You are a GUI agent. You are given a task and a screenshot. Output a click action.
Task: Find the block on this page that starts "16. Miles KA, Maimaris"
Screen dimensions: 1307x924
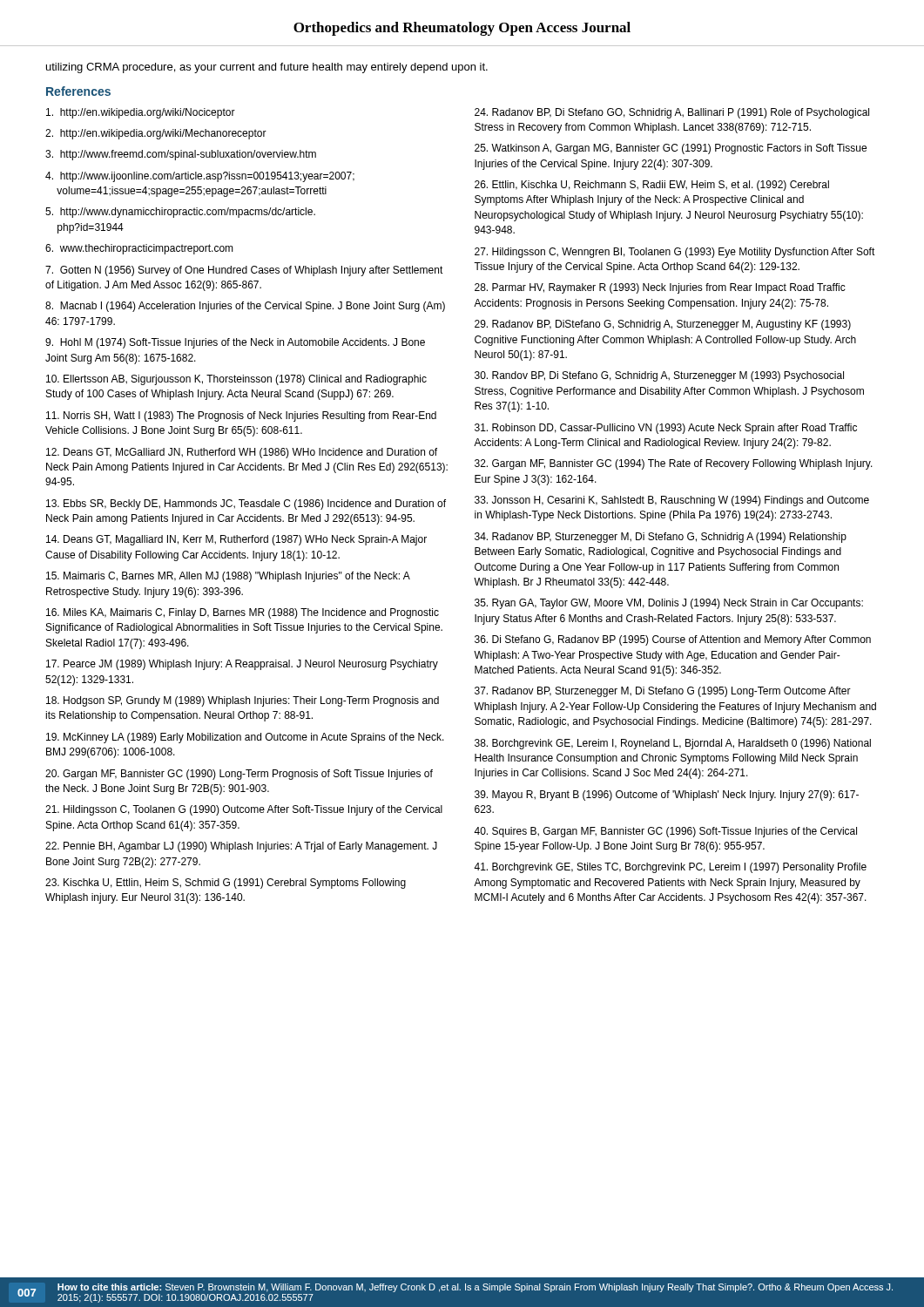[244, 628]
